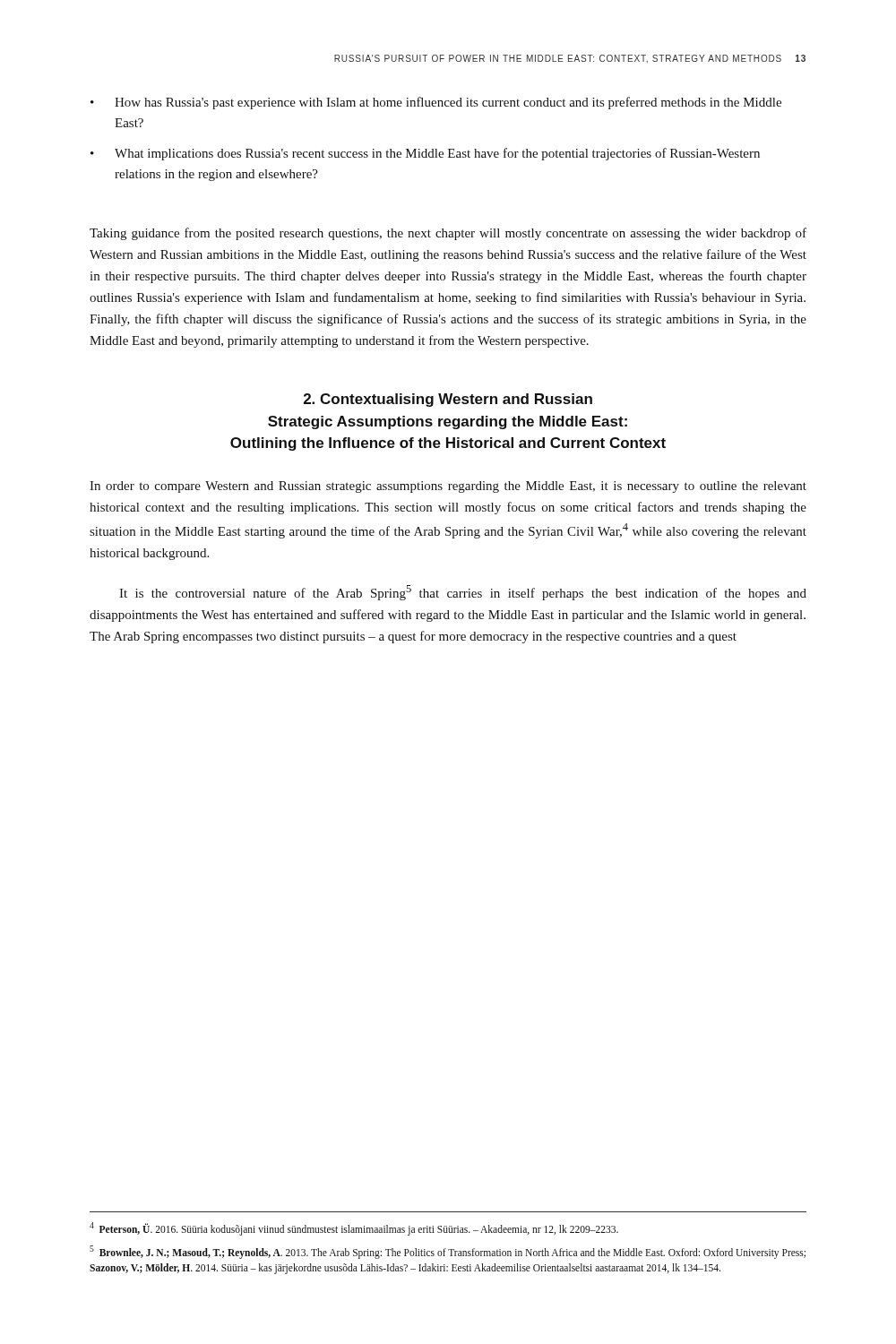Locate the section header that says "2. Contextualising Western and Russian Strategic Assumptions regarding"
Image resolution: width=896 pixels, height=1344 pixels.
(448, 421)
